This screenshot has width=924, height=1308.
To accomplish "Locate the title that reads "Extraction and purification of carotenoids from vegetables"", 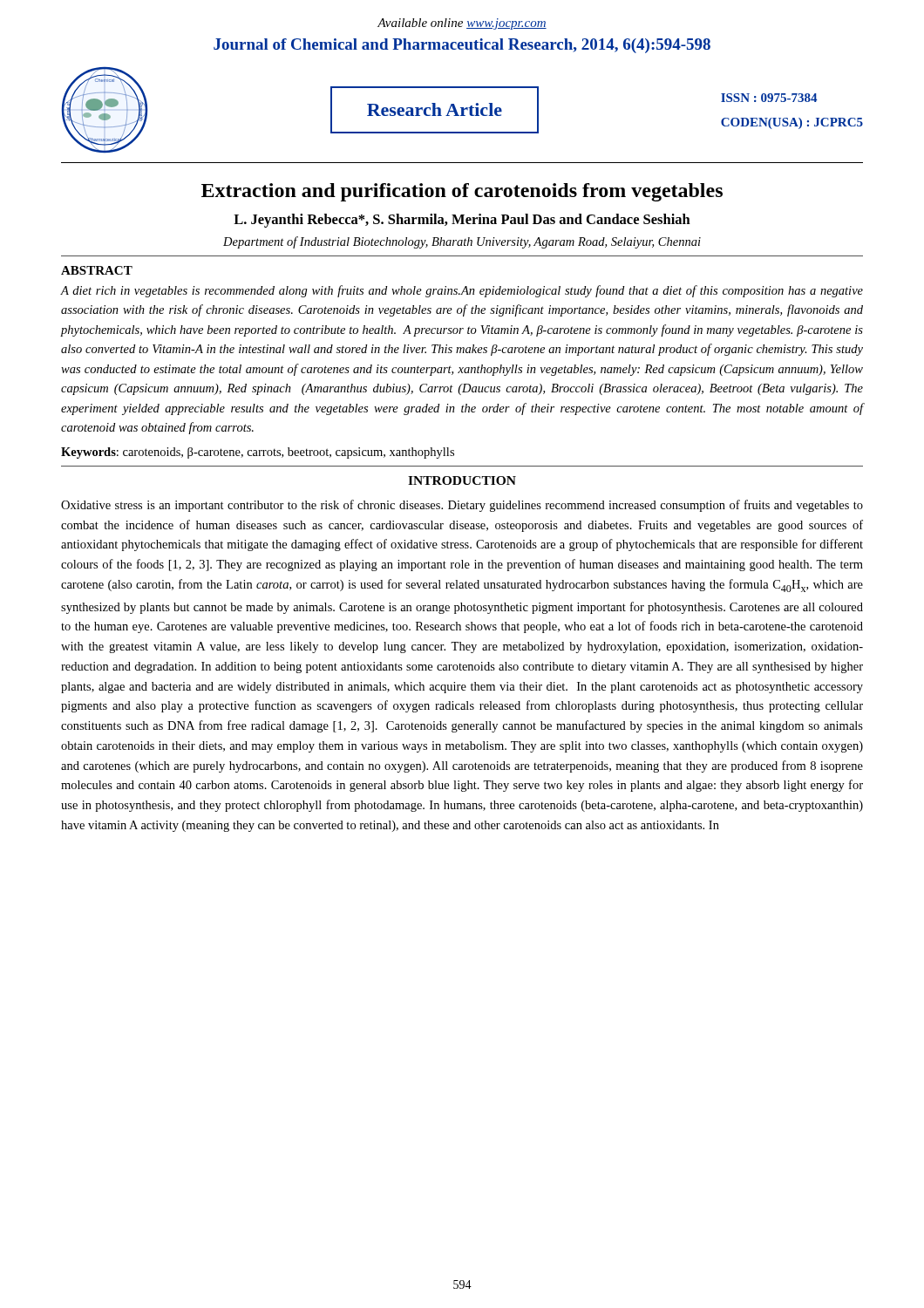I will (462, 190).
